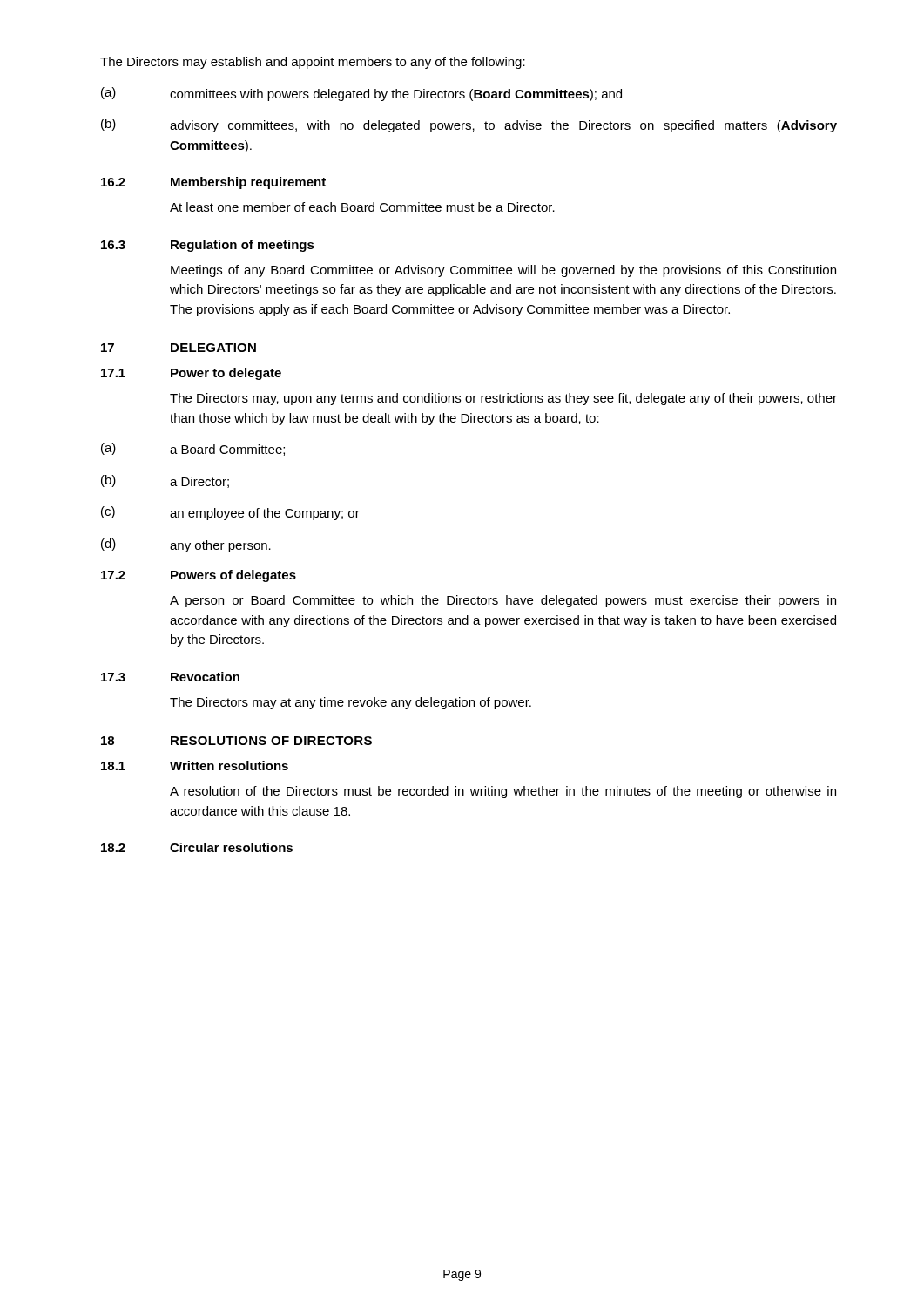Point to "17.2 Powers of delegates"
This screenshot has height=1307, width=924.
198,575
